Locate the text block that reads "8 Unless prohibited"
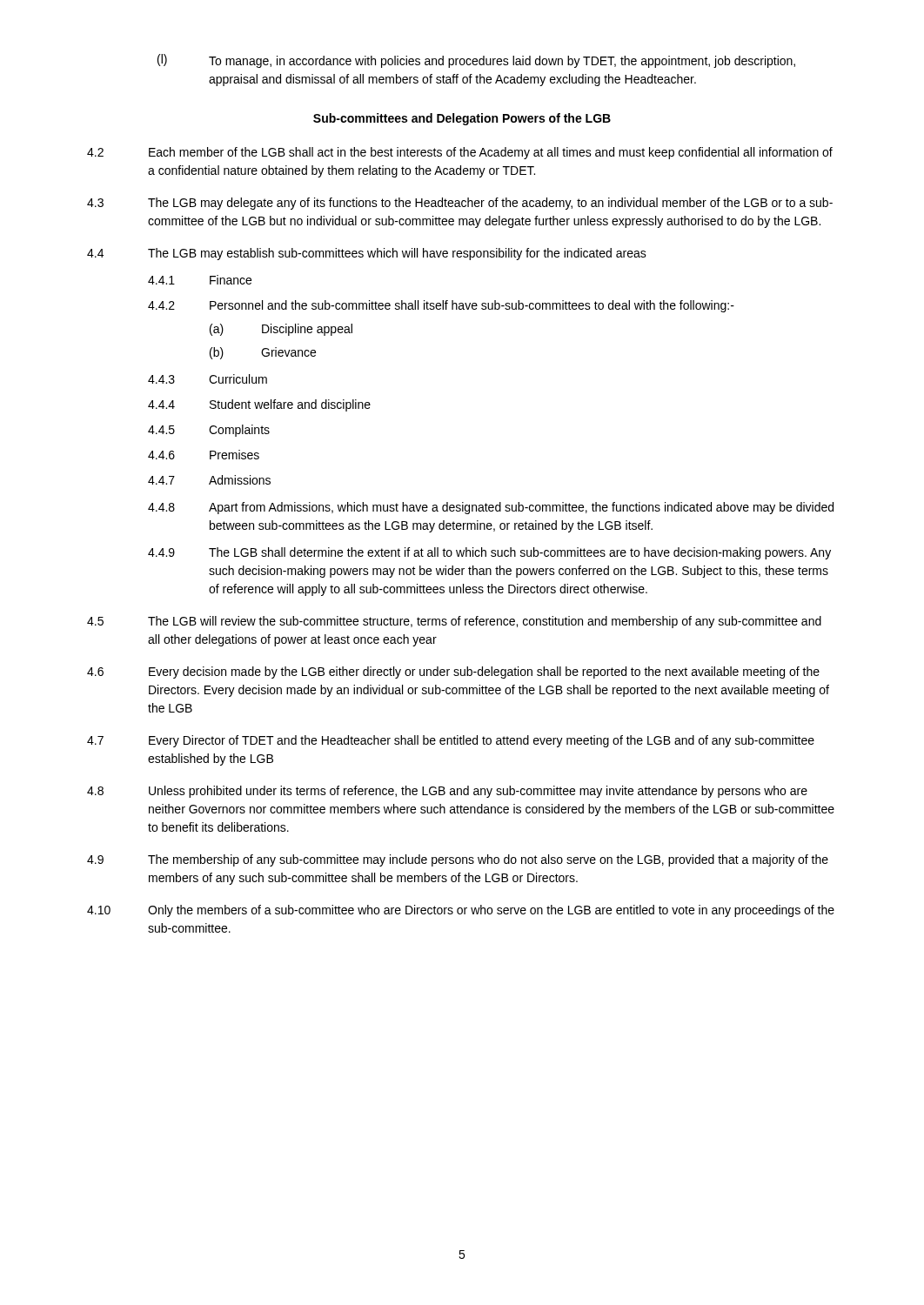 point(462,809)
